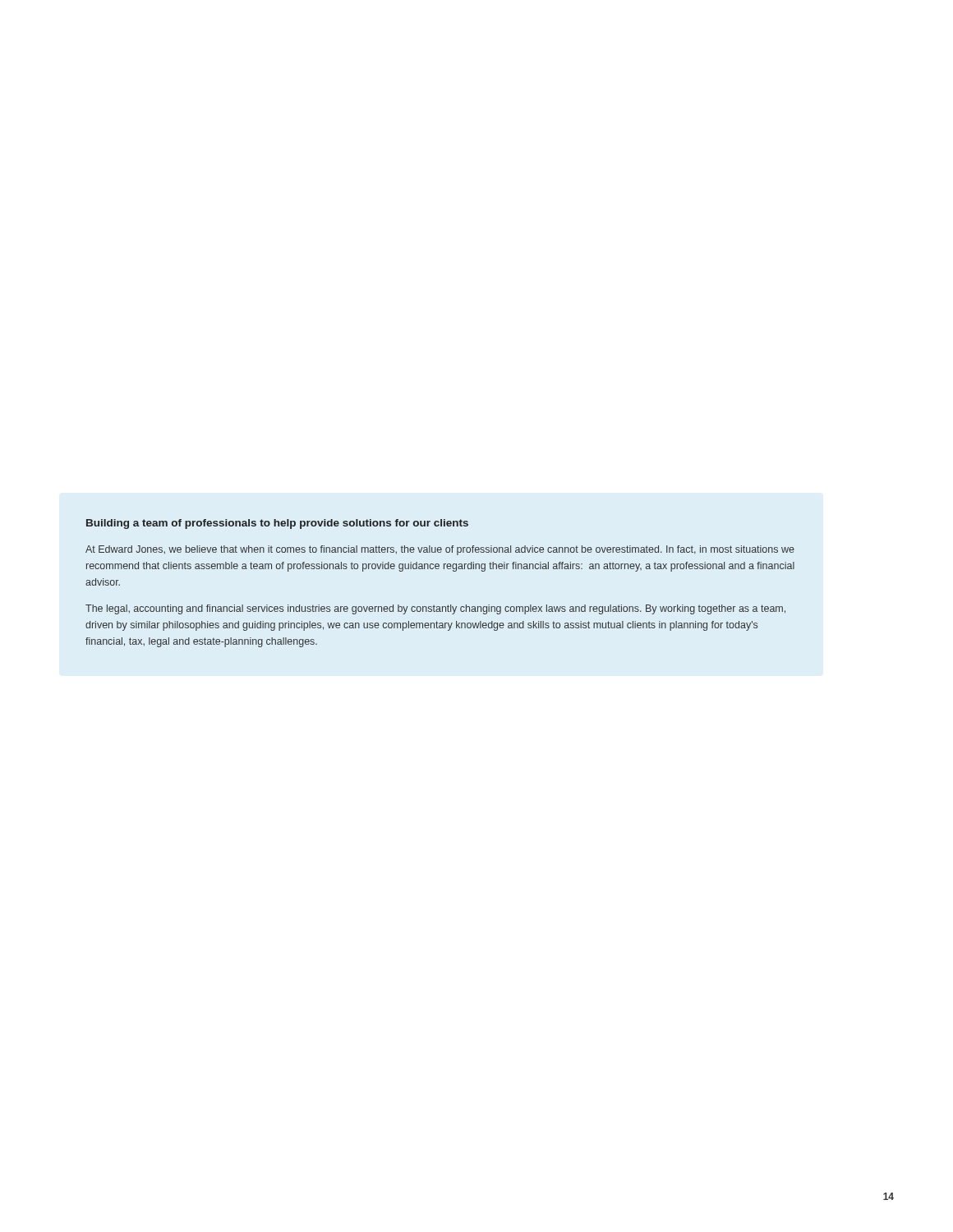Click on the element starting "The legal, accounting"
Image resolution: width=953 pixels, height=1232 pixels.
click(x=436, y=625)
